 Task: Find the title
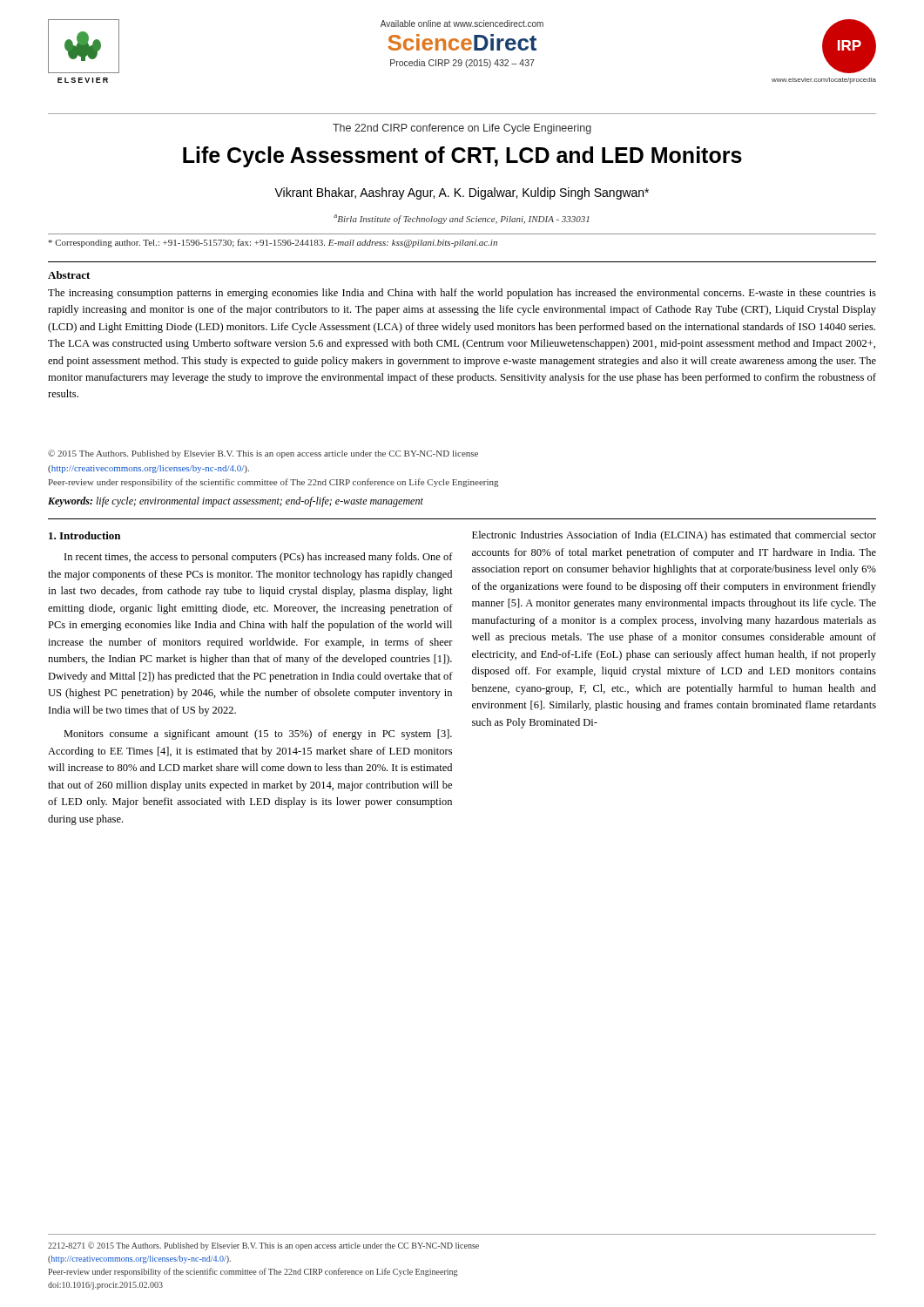(462, 155)
